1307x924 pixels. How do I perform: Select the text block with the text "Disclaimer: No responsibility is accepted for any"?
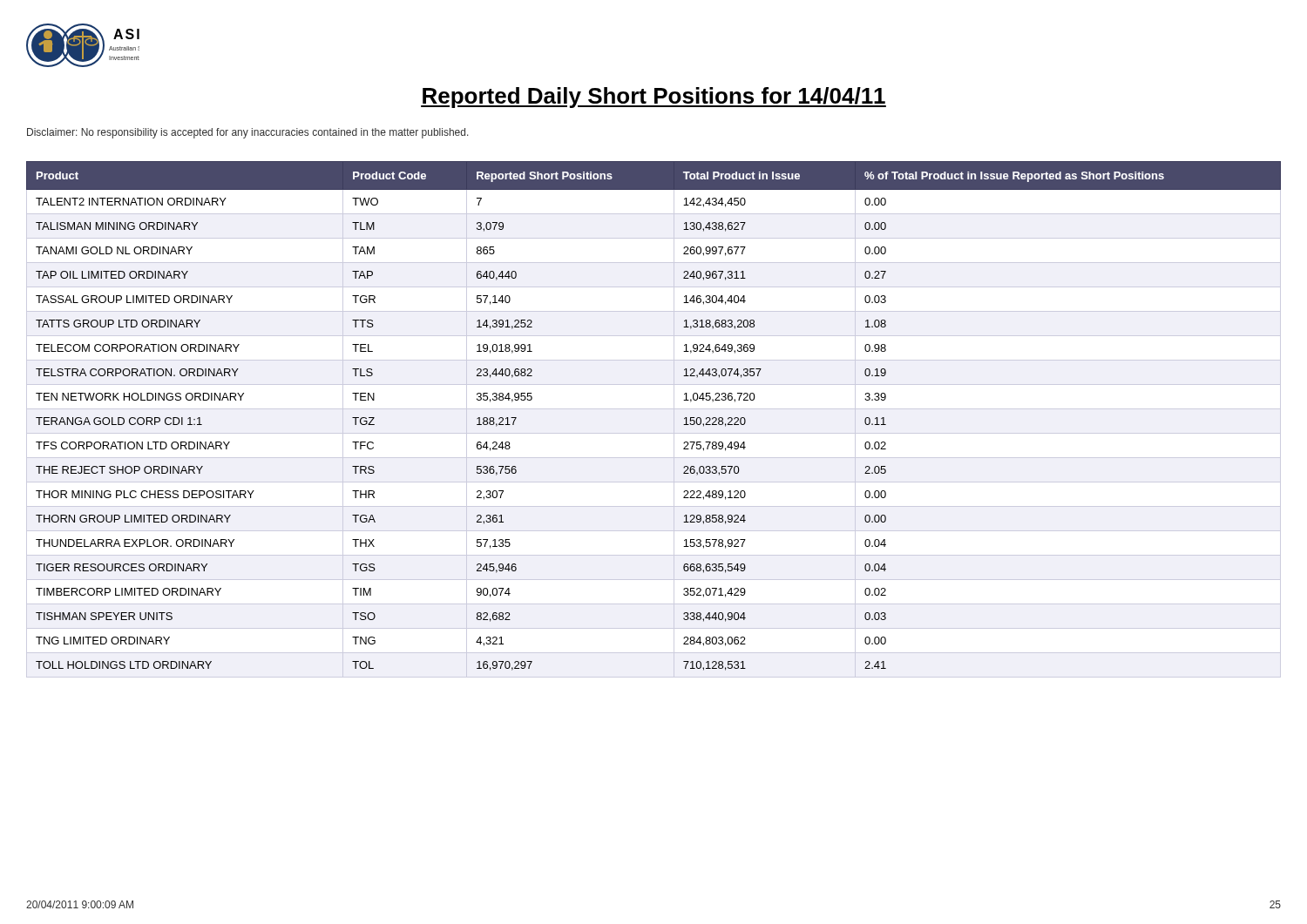pyautogui.click(x=248, y=132)
